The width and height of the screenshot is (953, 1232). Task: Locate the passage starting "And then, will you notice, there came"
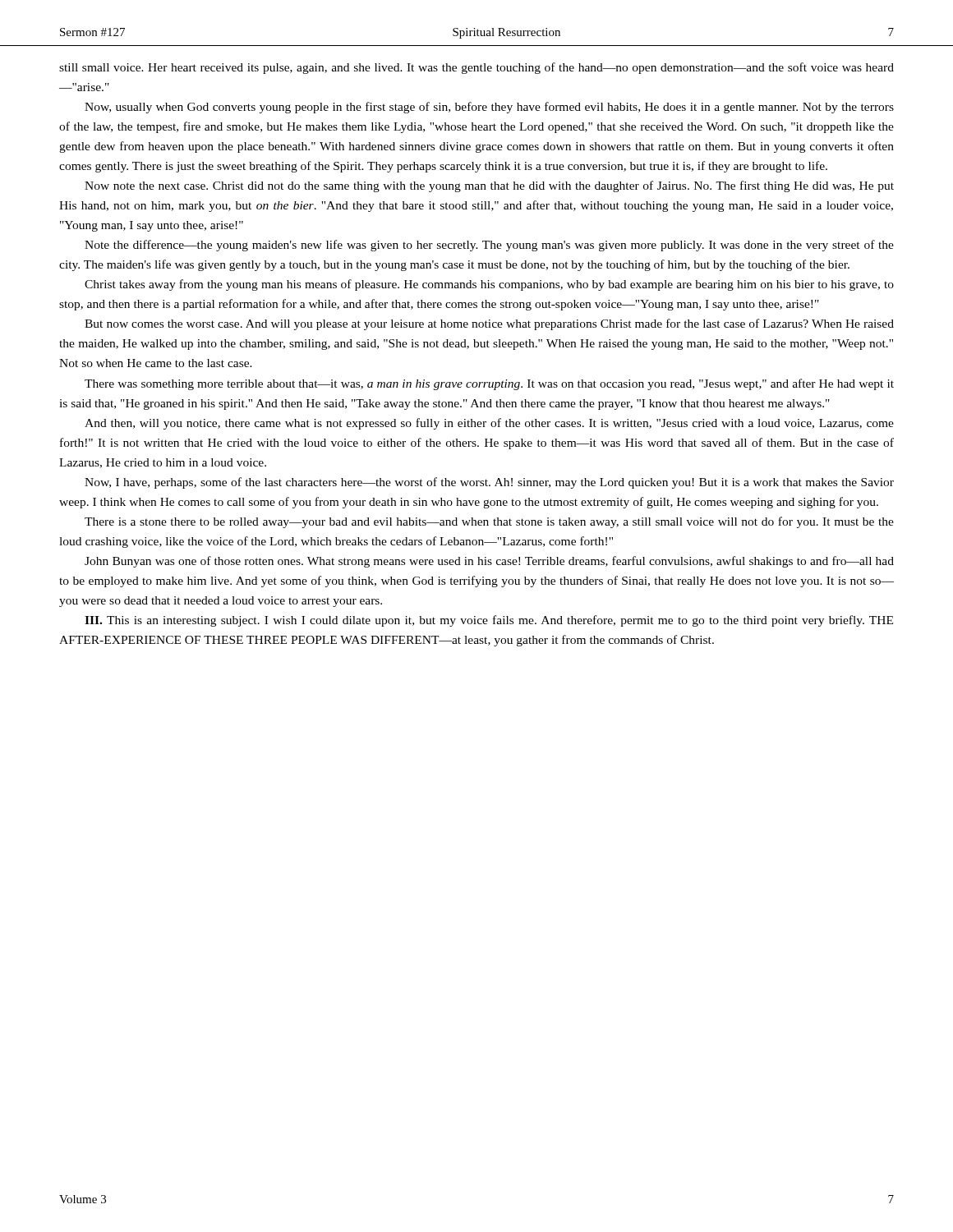[x=476, y=442]
